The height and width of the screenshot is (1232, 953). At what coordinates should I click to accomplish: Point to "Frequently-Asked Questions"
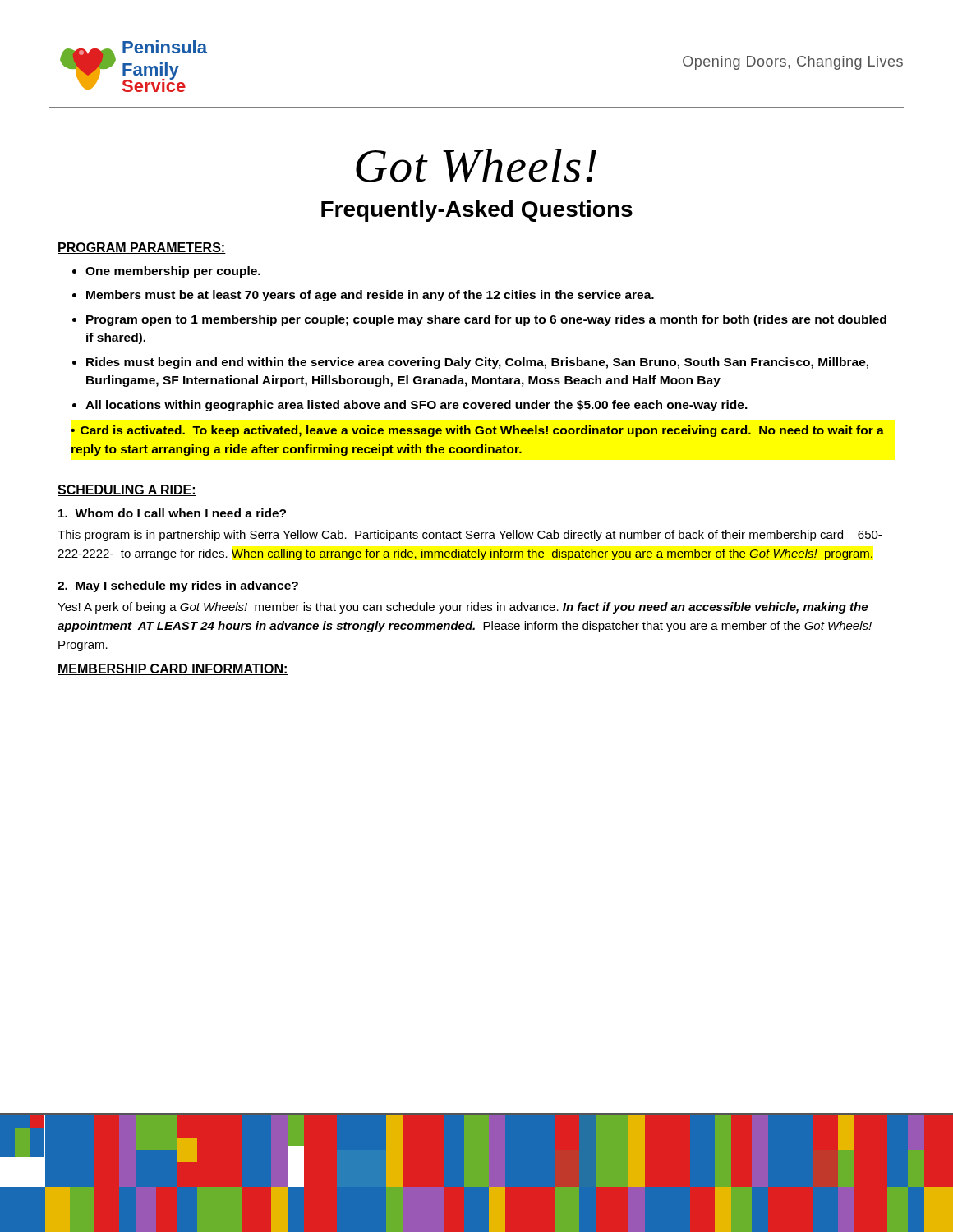[476, 209]
